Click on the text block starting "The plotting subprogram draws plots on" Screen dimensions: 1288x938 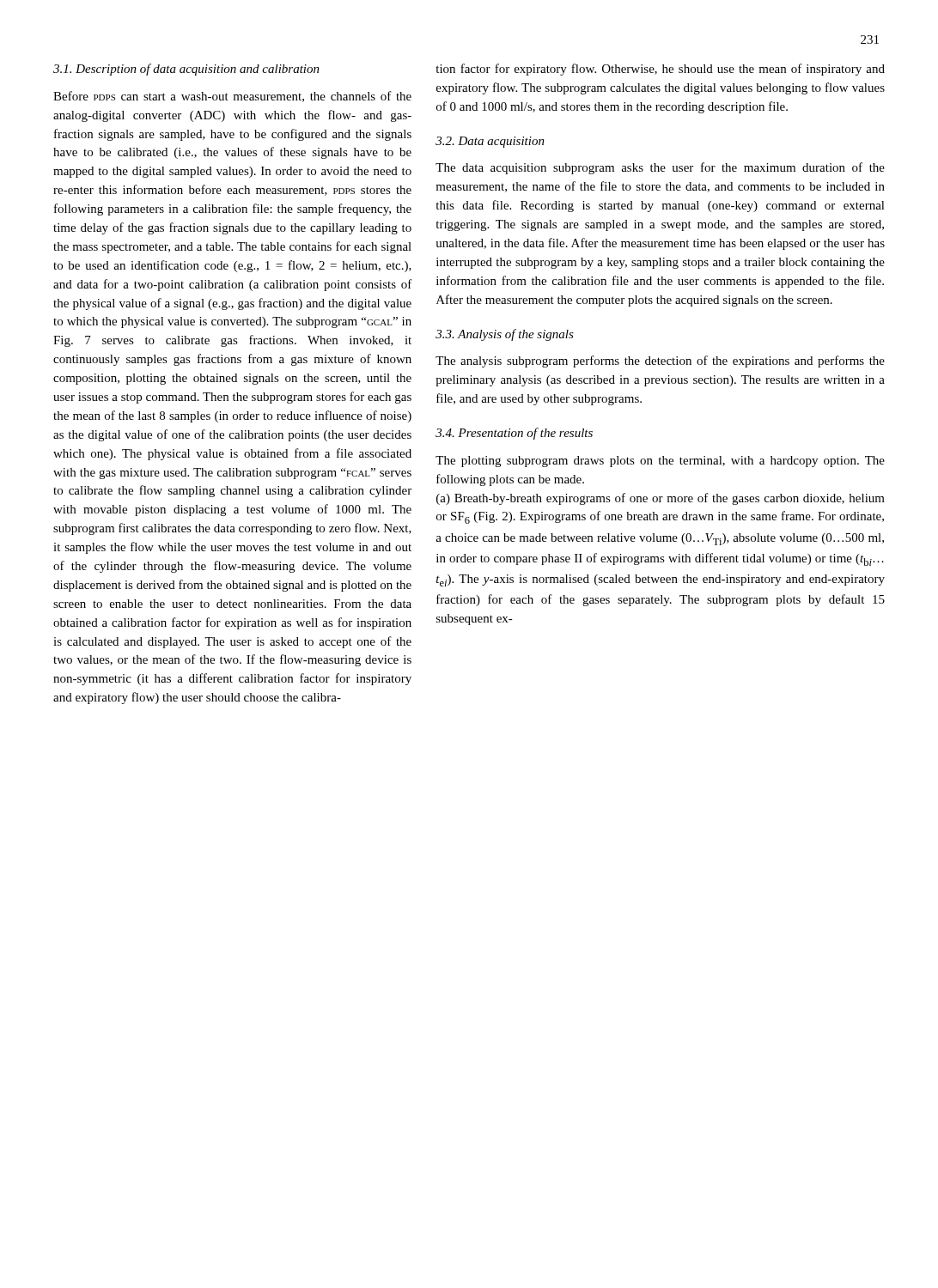[x=660, y=539]
